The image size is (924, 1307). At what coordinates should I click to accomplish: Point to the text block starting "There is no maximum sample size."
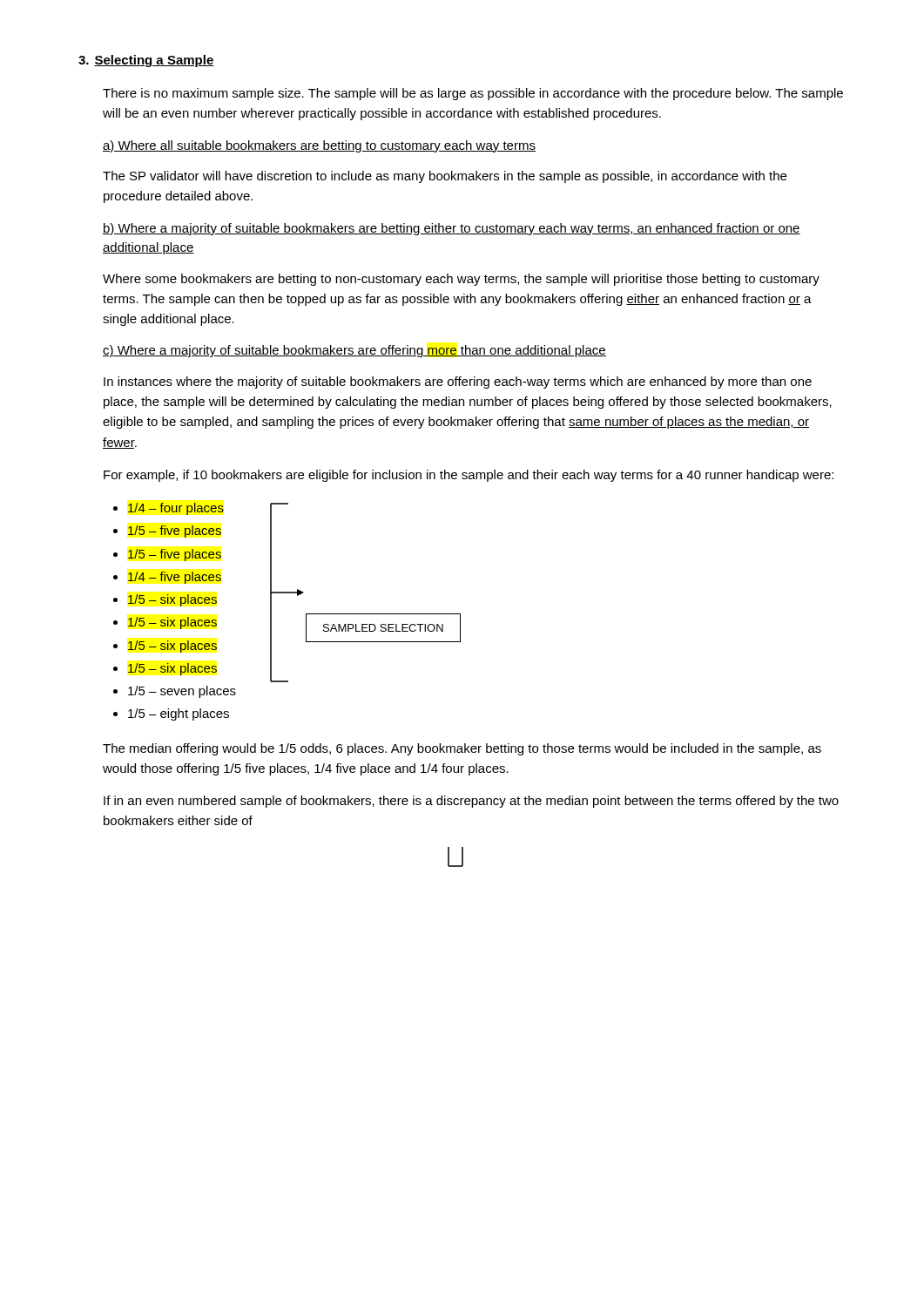[473, 103]
